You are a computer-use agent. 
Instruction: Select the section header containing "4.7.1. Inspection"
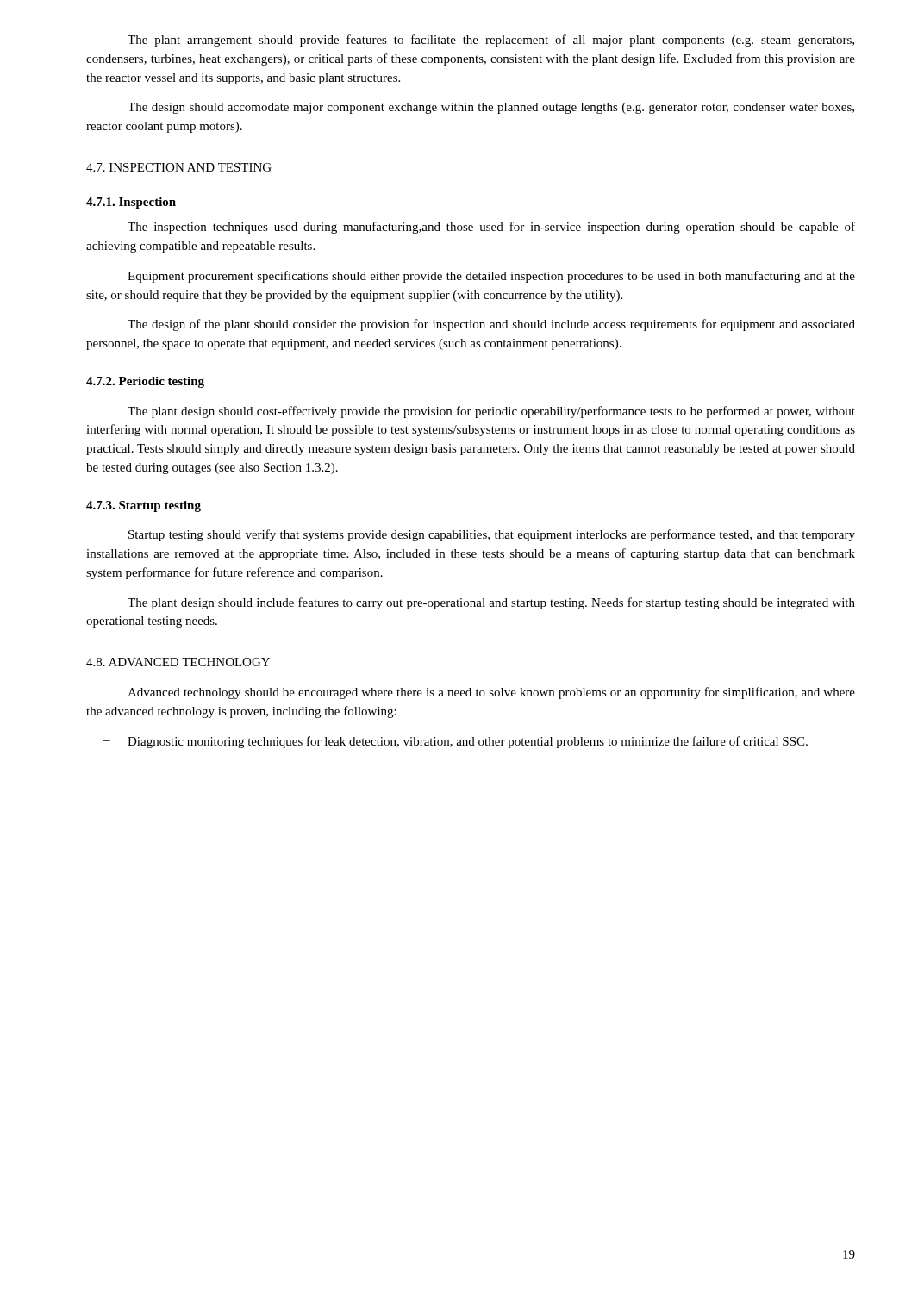tap(131, 203)
